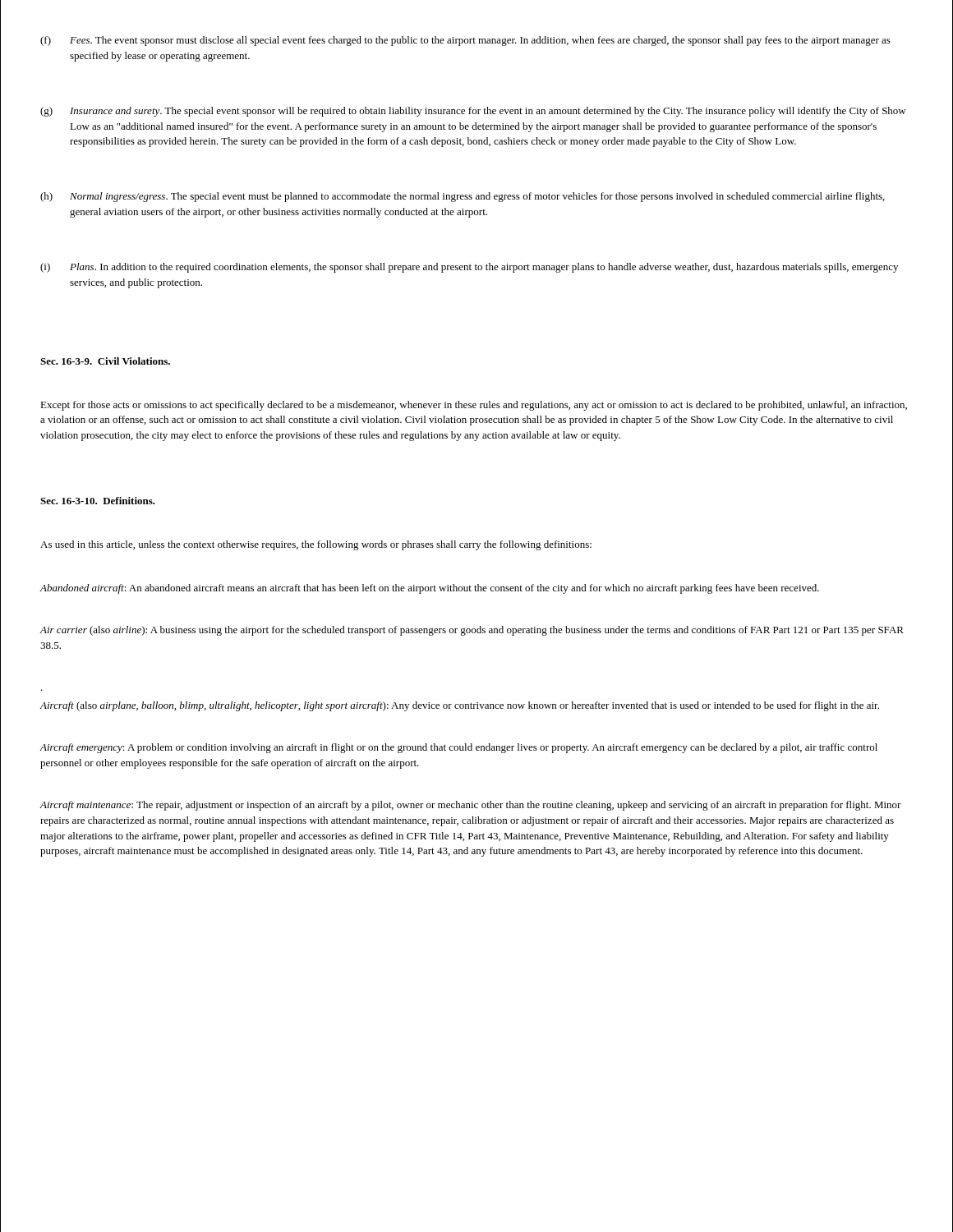Where is the passage that starts "Except for those acts or"?
This screenshot has height=1232, width=953.
[474, 420]
